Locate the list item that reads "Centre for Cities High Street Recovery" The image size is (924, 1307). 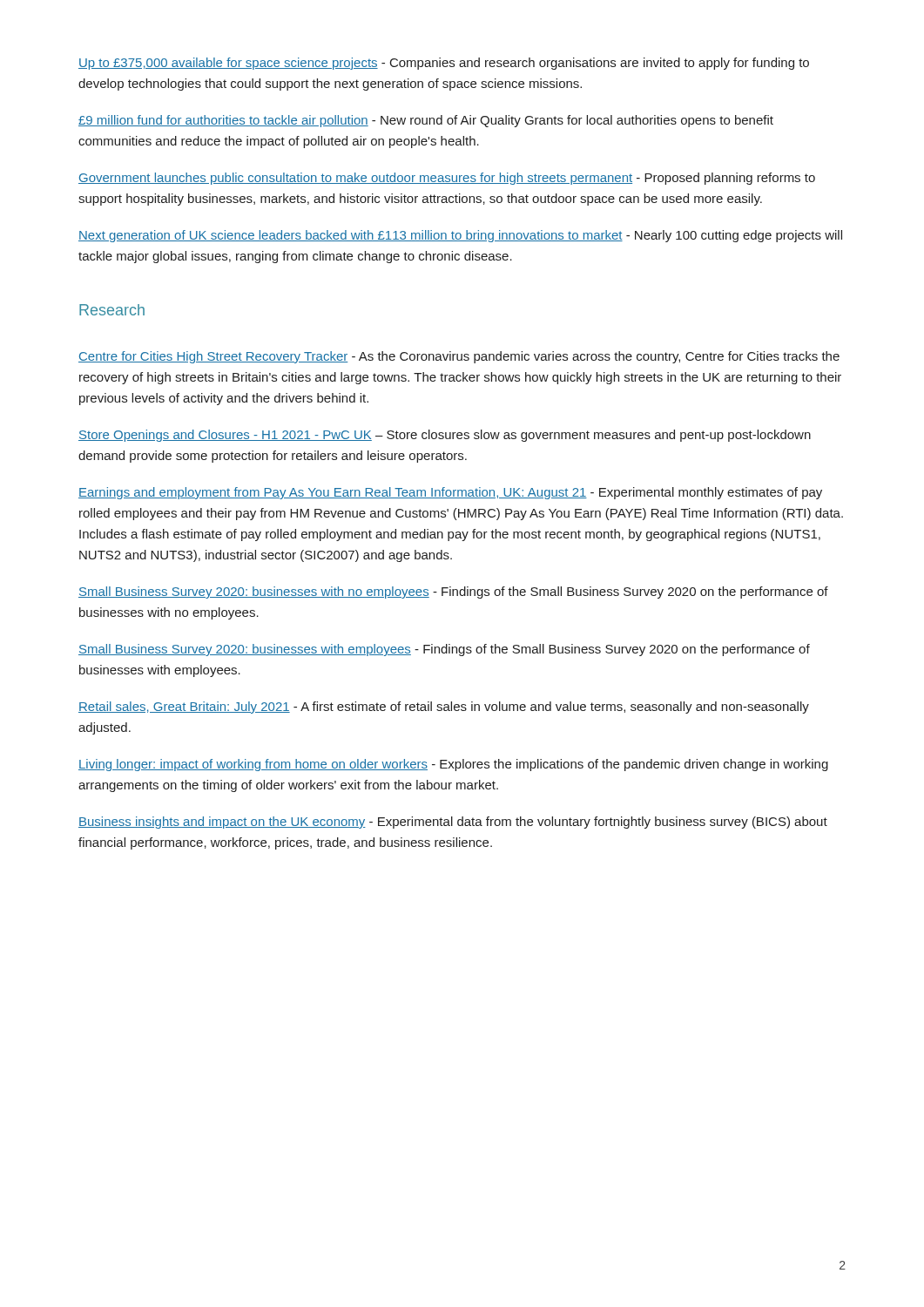pos(460,377)
